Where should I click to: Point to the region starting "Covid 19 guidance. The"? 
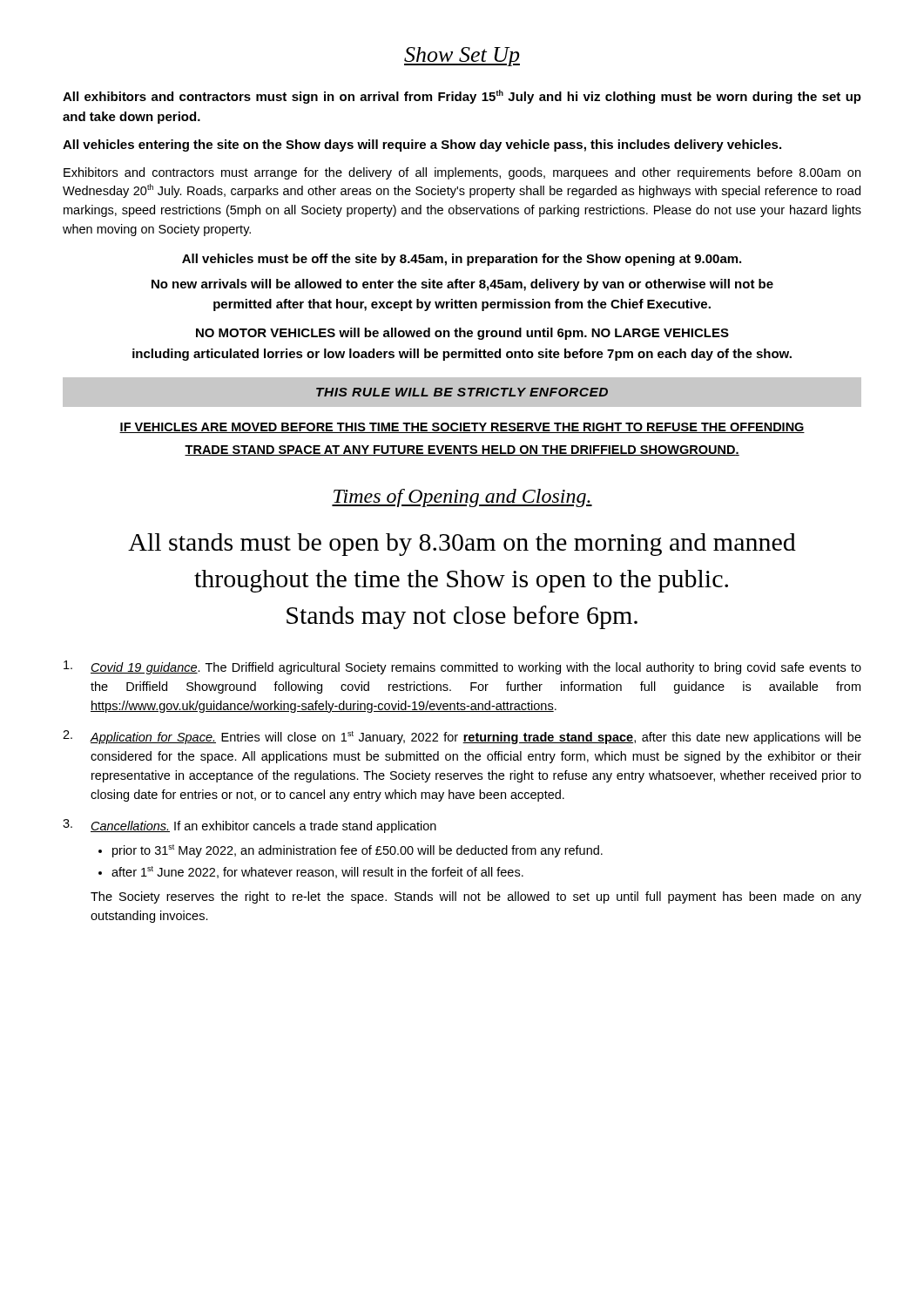(462, 686)
